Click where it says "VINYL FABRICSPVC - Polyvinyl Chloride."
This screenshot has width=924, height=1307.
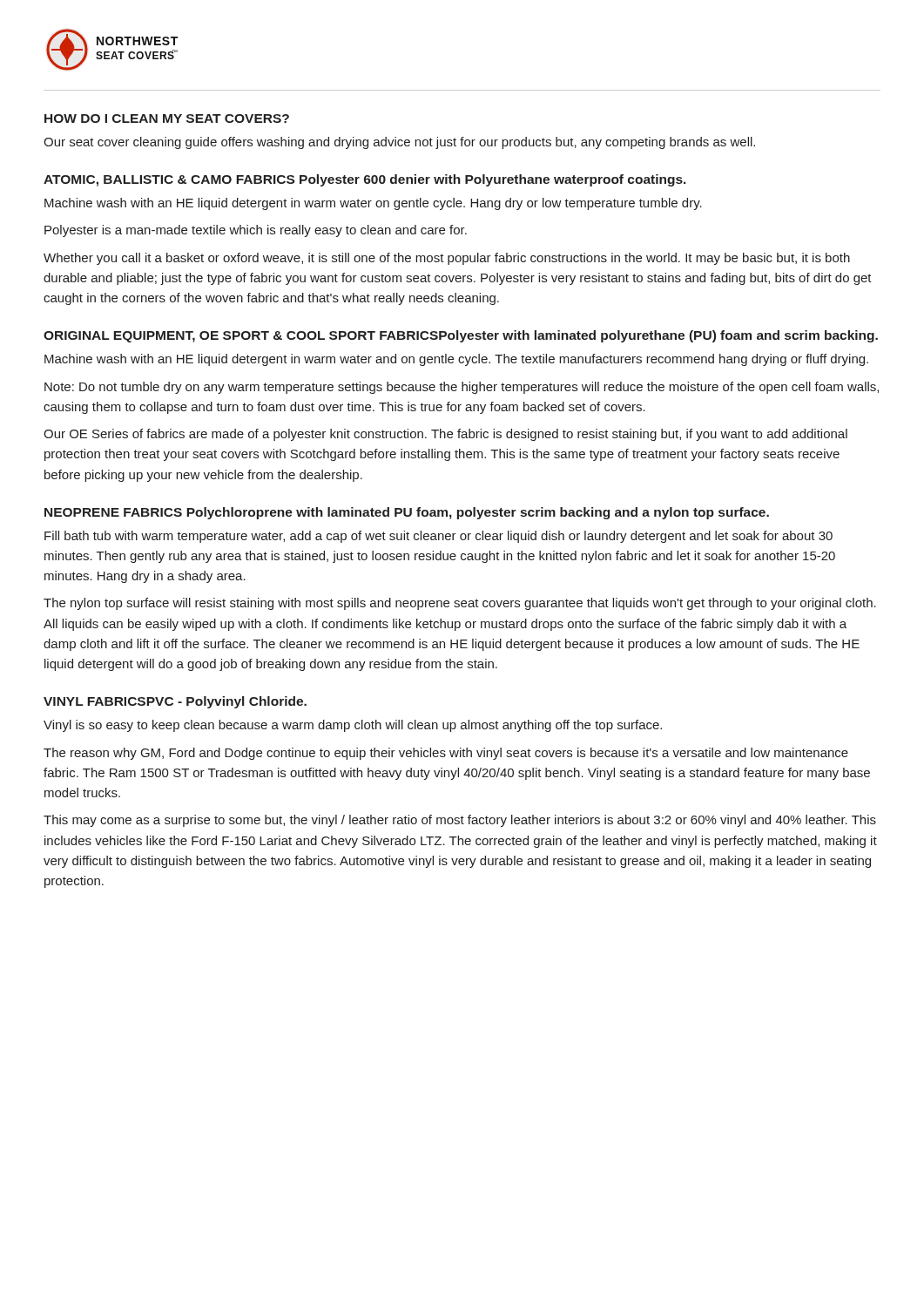tap(175, 701)
